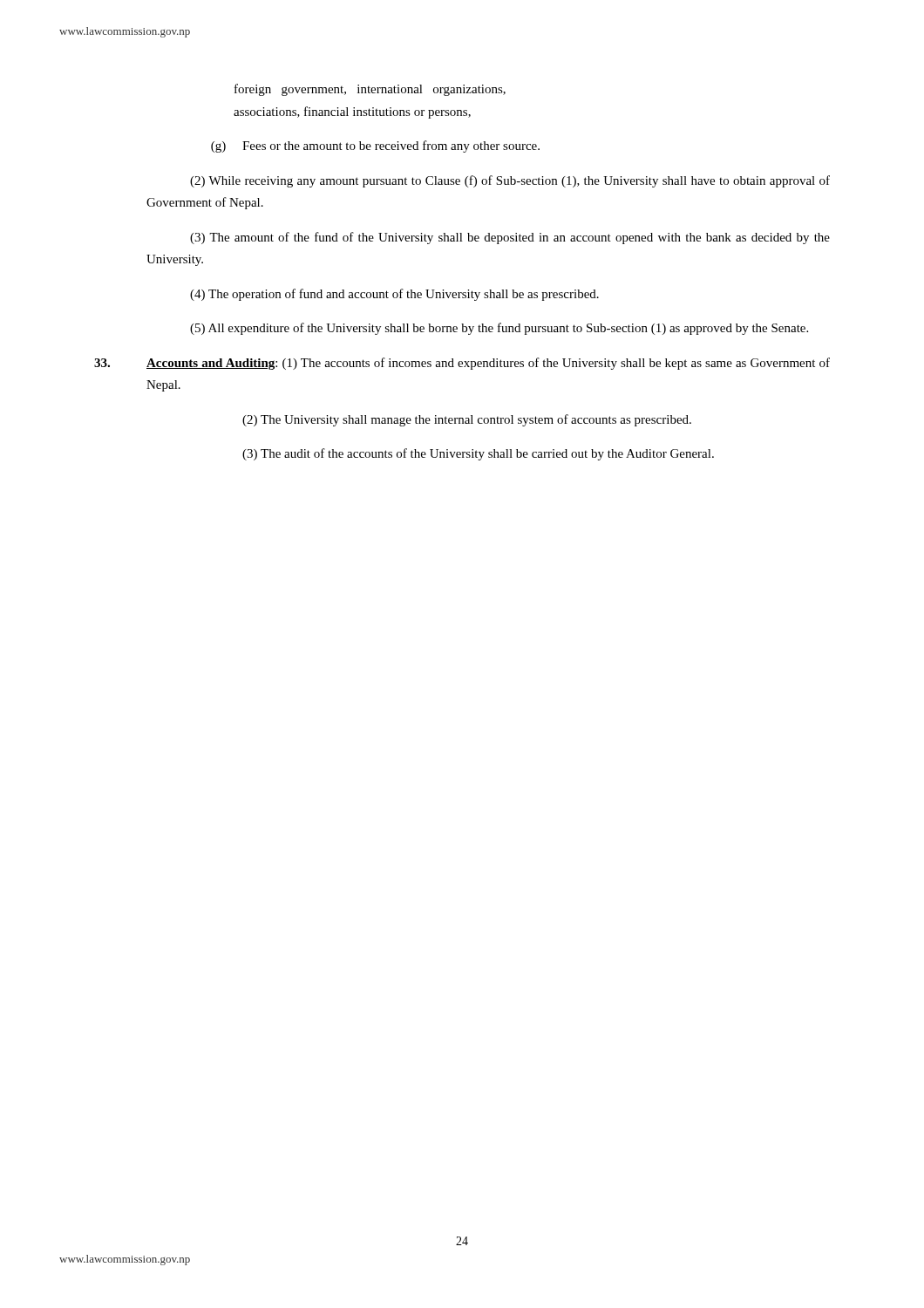The width and height of the screenshot is (924, 1308).
Task: Locate the block of text that opens with "foreign government, international organizations, associations,"
Action: [370, 100]
